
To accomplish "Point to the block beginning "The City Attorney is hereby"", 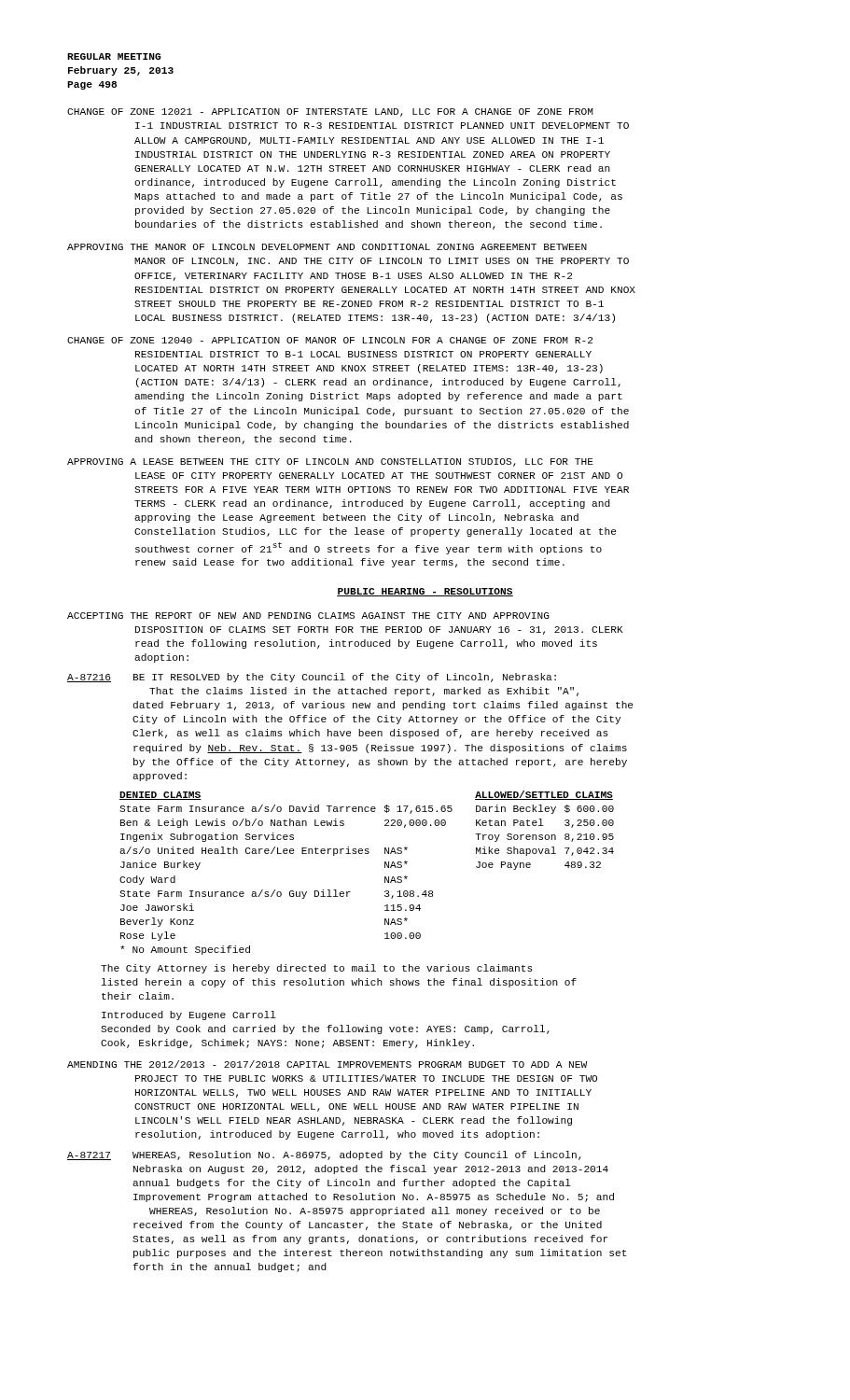I will [339, 983].
